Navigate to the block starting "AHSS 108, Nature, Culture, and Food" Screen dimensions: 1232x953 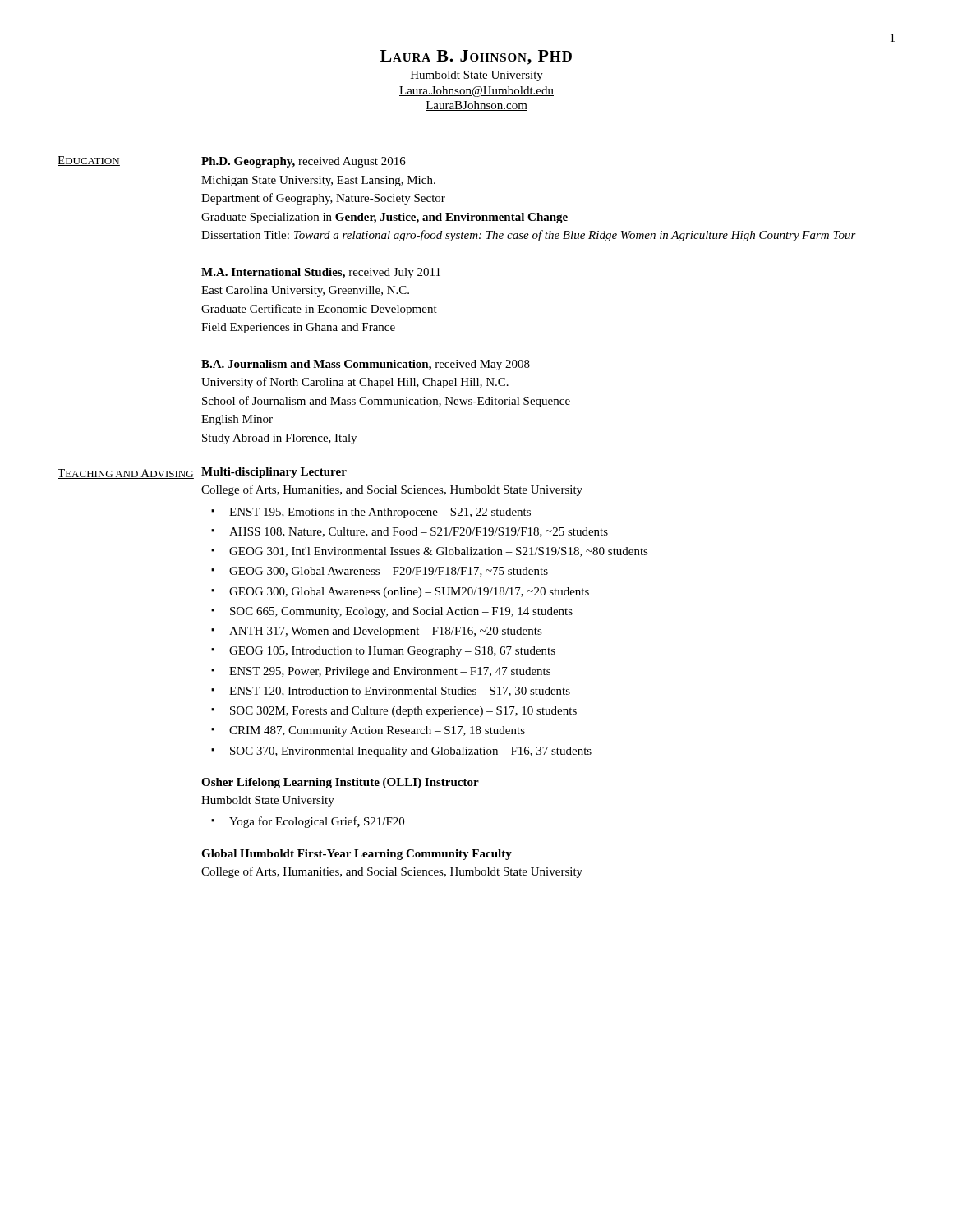point(419,531)
